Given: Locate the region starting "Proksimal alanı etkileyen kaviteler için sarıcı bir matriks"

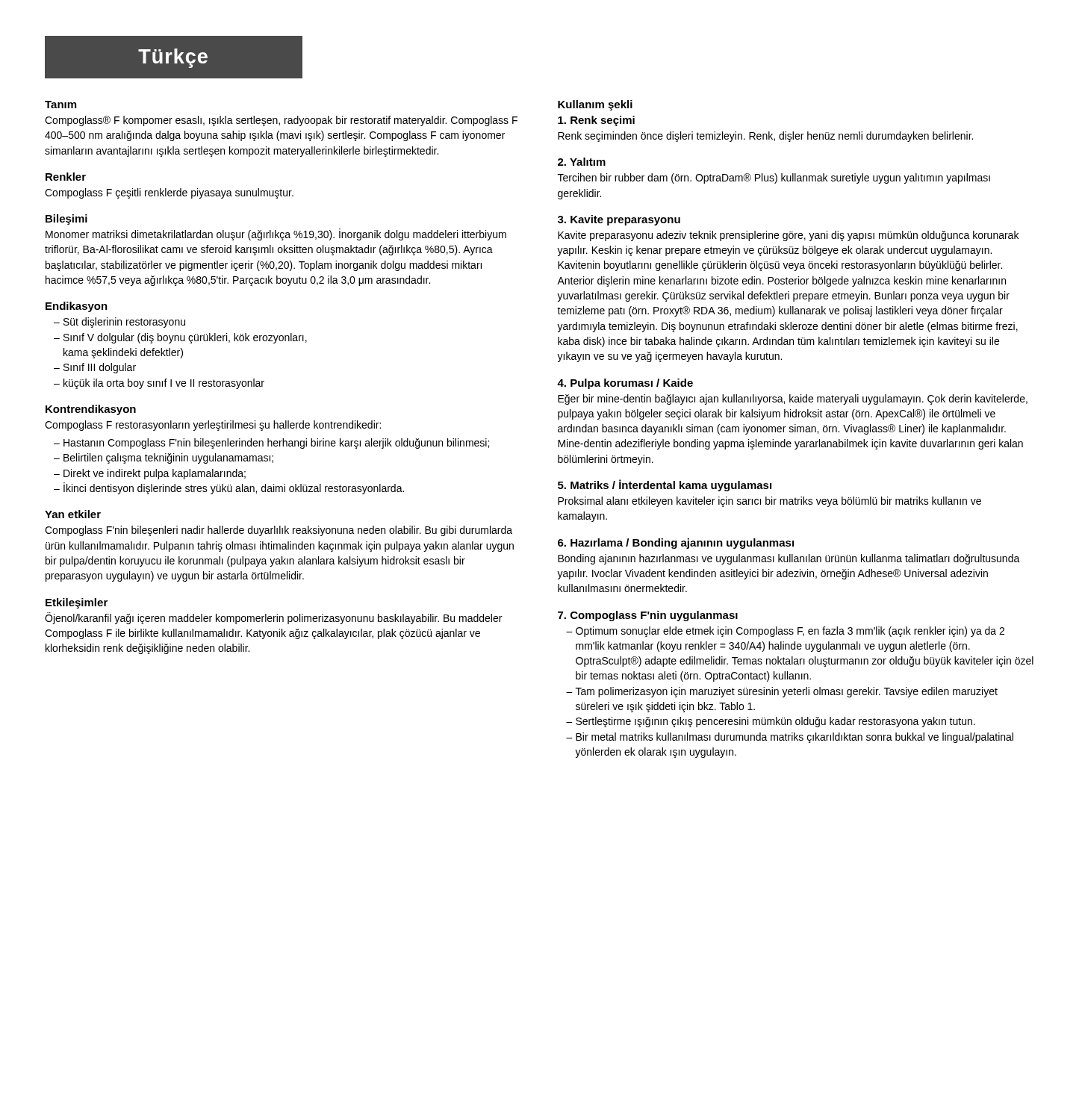Looking at the screenshot, I should 769,509.
